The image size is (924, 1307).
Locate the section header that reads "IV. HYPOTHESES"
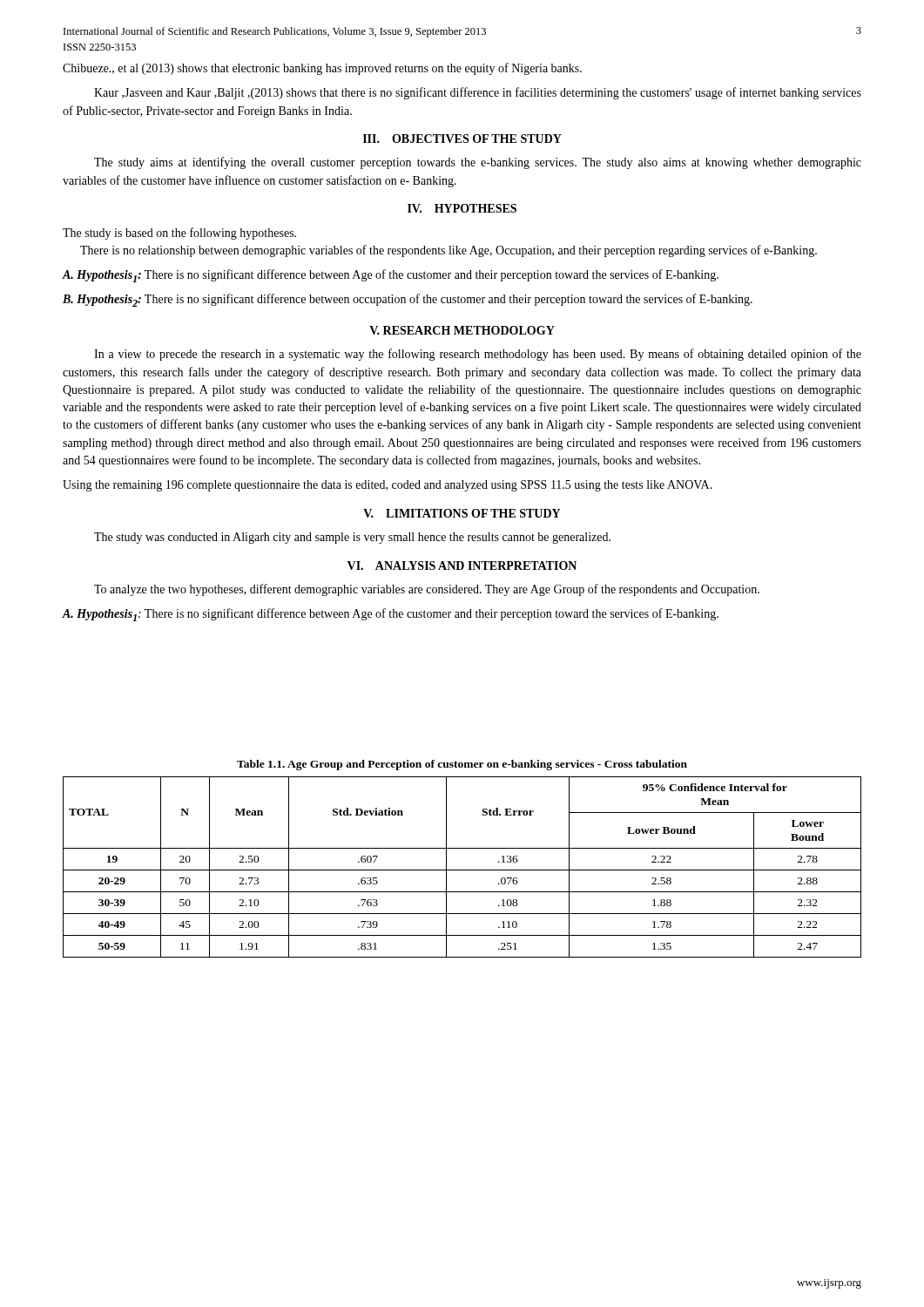pos(462,209)
